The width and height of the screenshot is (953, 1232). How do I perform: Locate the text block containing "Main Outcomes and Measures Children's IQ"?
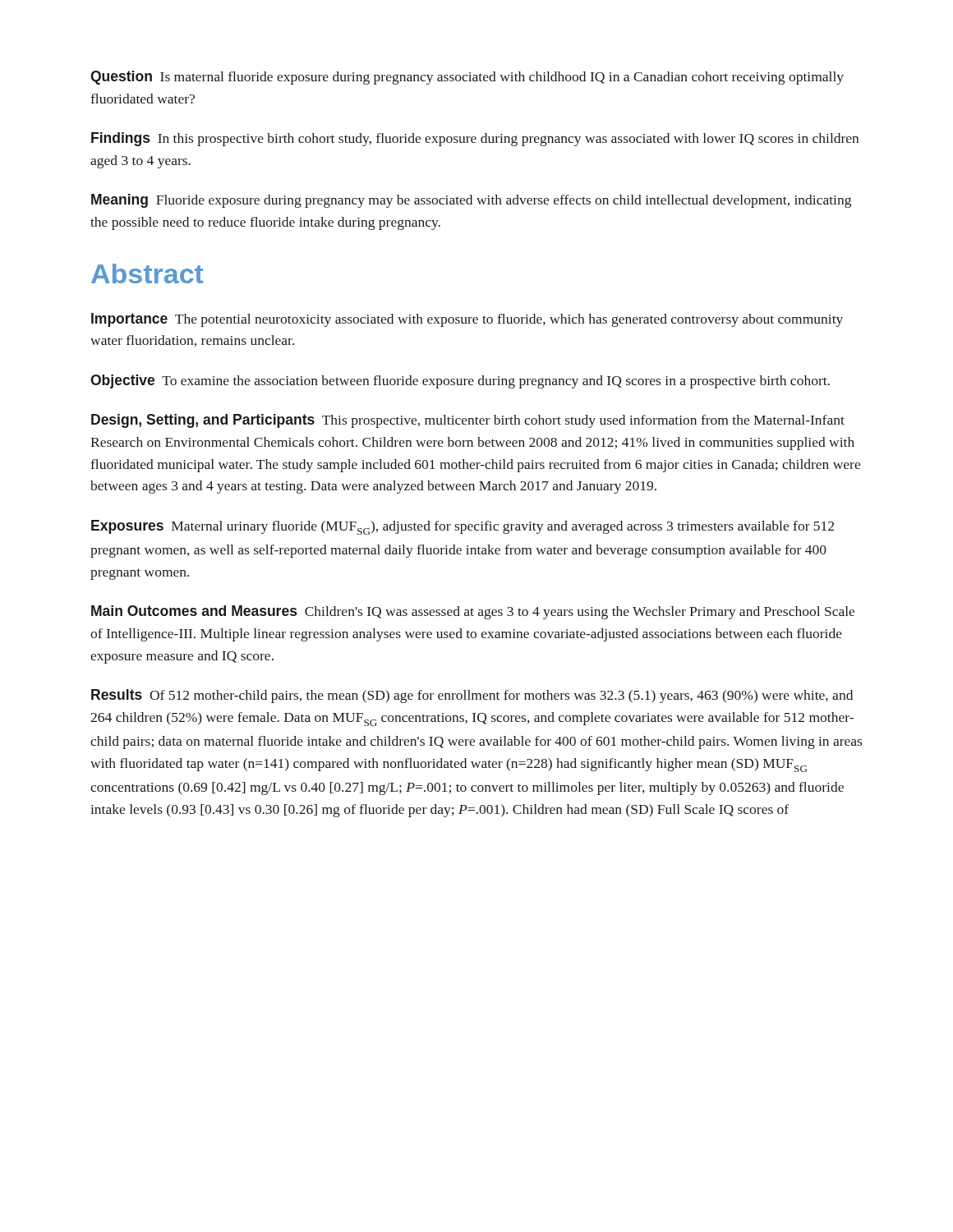click(x=473, y=633)
